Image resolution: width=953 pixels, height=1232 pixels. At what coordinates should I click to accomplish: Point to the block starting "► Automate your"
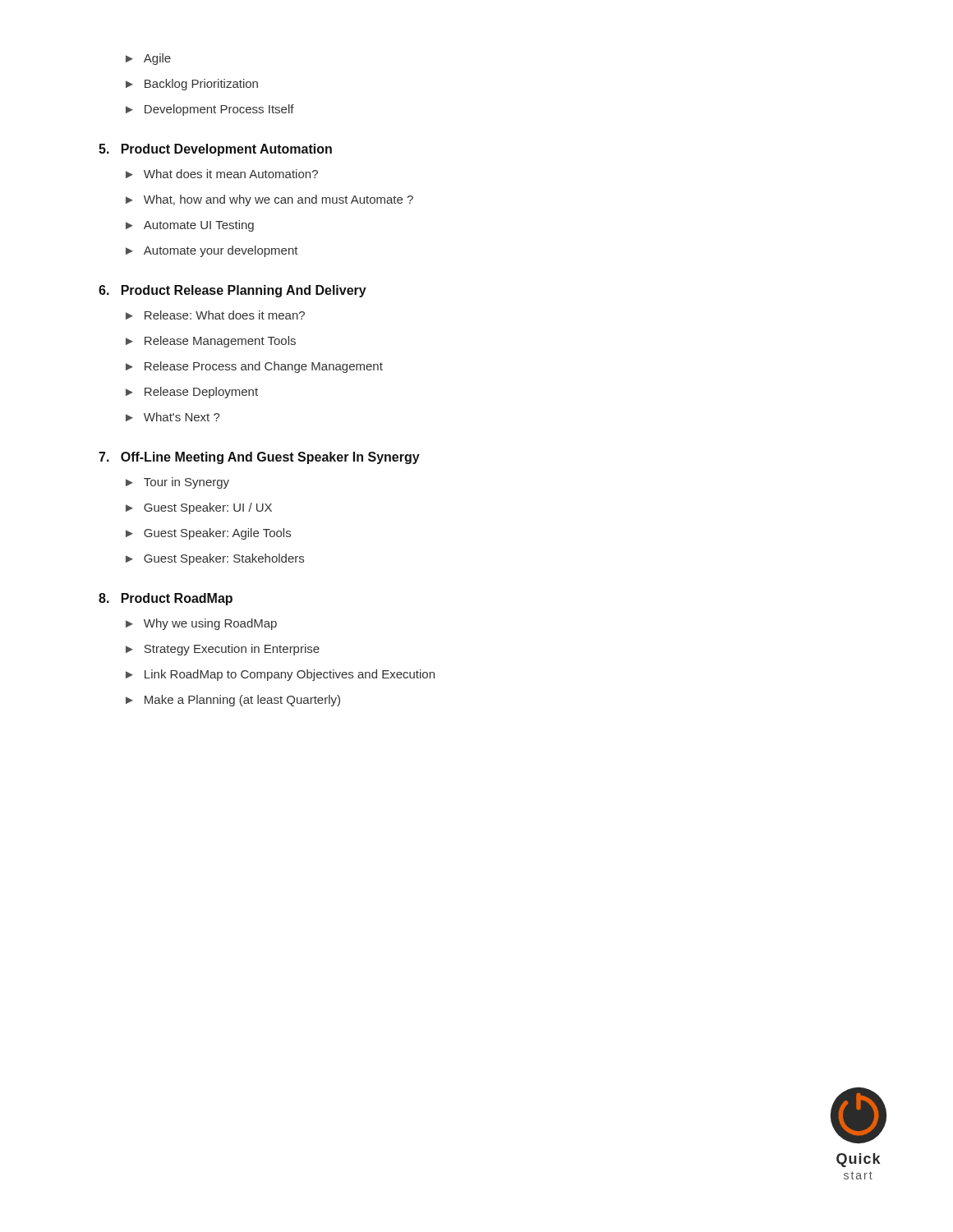point(211,250)
